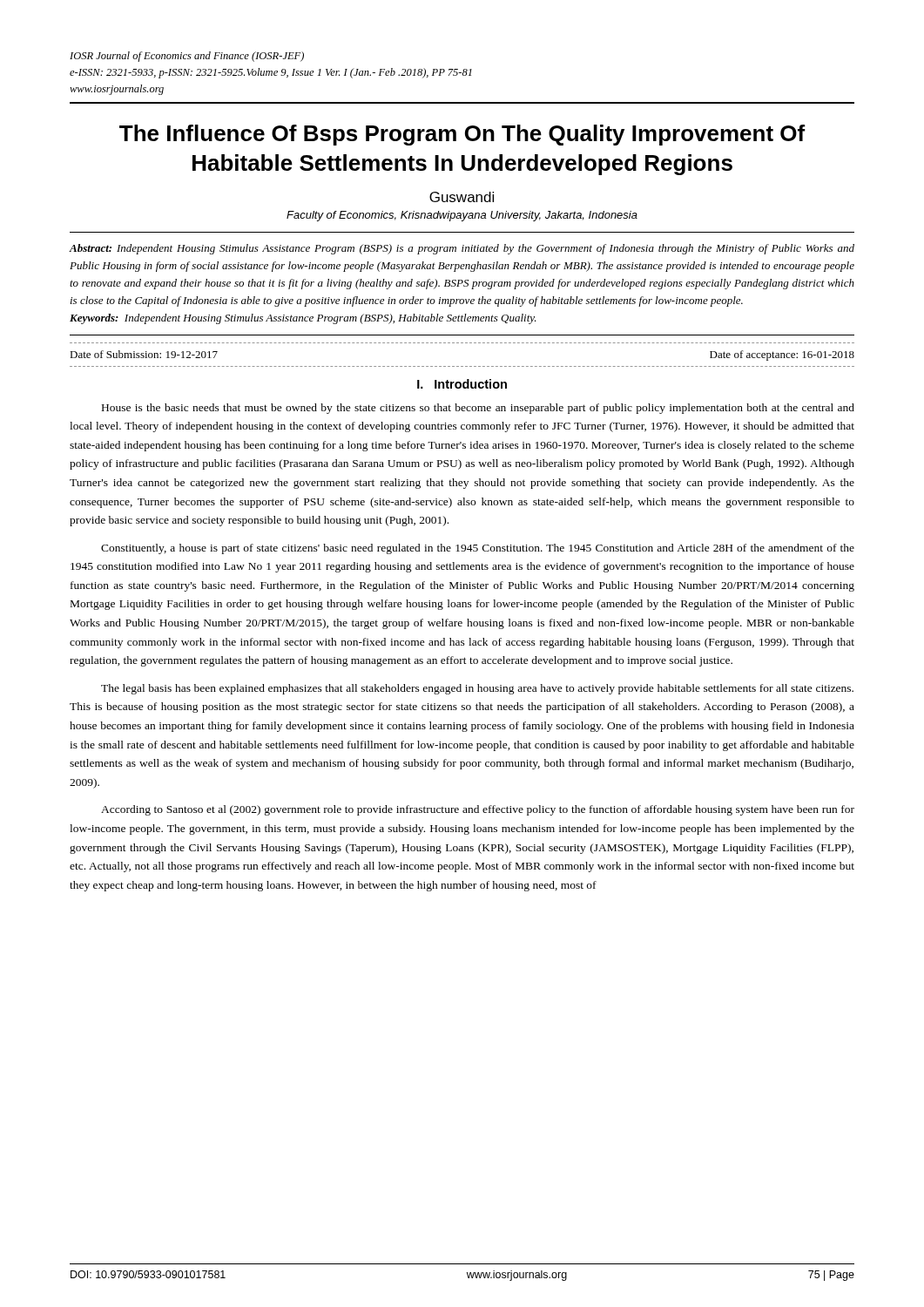The image size is (924, 1307).
Task: Where is the passage that starts "Date of Submission: 19-12-2017"?
Action: point(462,354)
